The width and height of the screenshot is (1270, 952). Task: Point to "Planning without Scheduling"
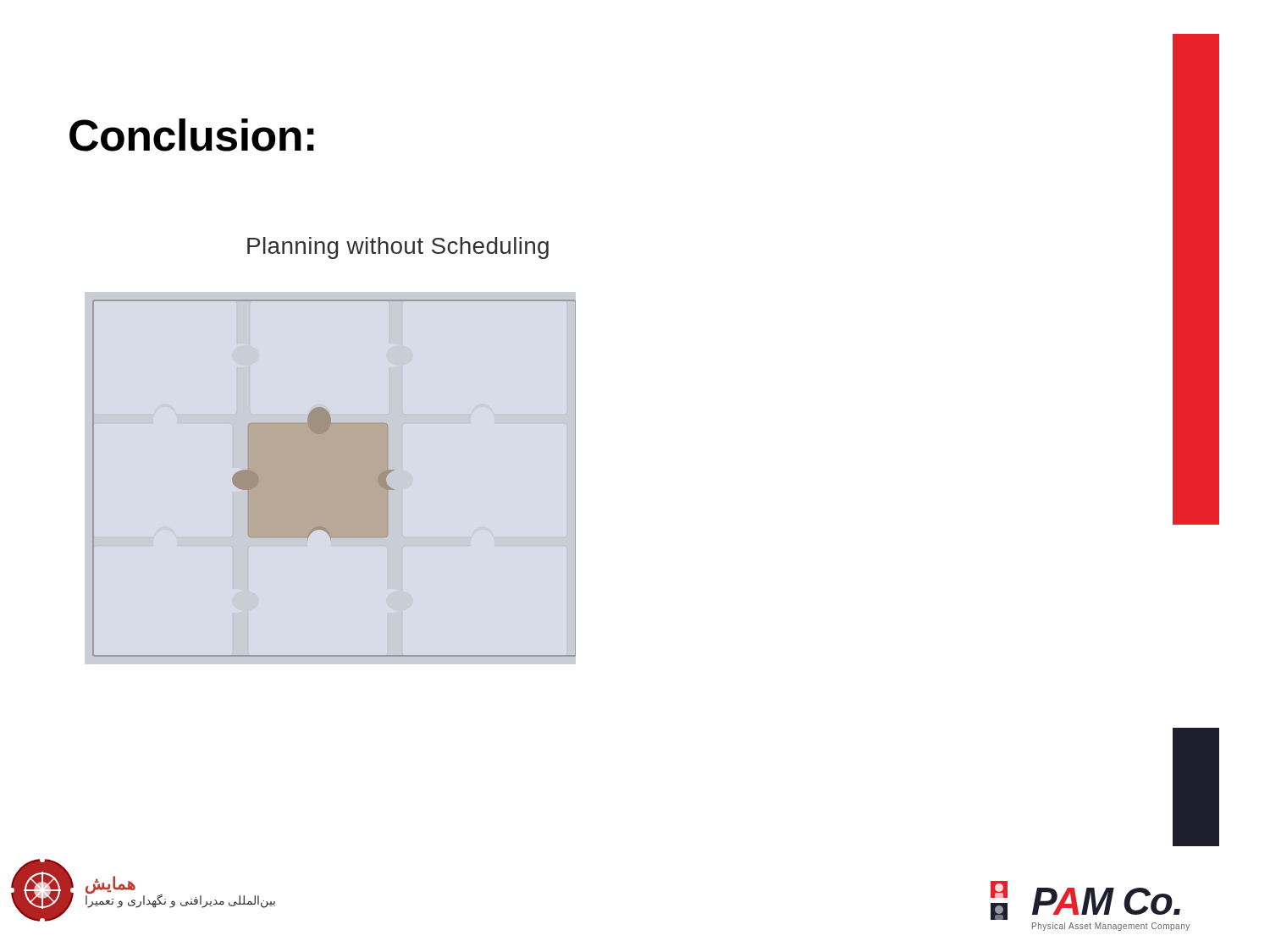398,246
